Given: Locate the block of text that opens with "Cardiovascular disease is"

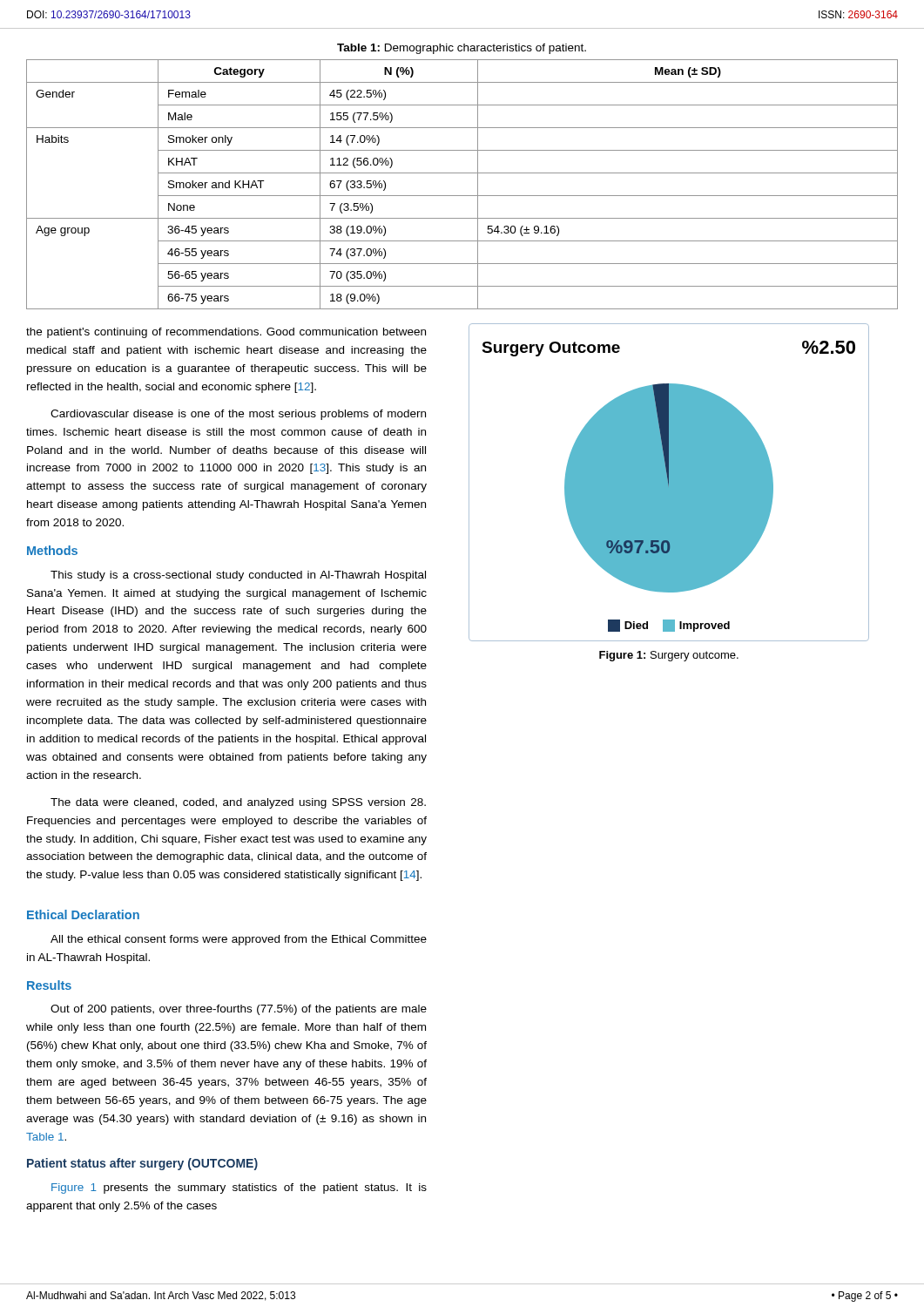Looking at the screenshot, I should pos(226,468).
